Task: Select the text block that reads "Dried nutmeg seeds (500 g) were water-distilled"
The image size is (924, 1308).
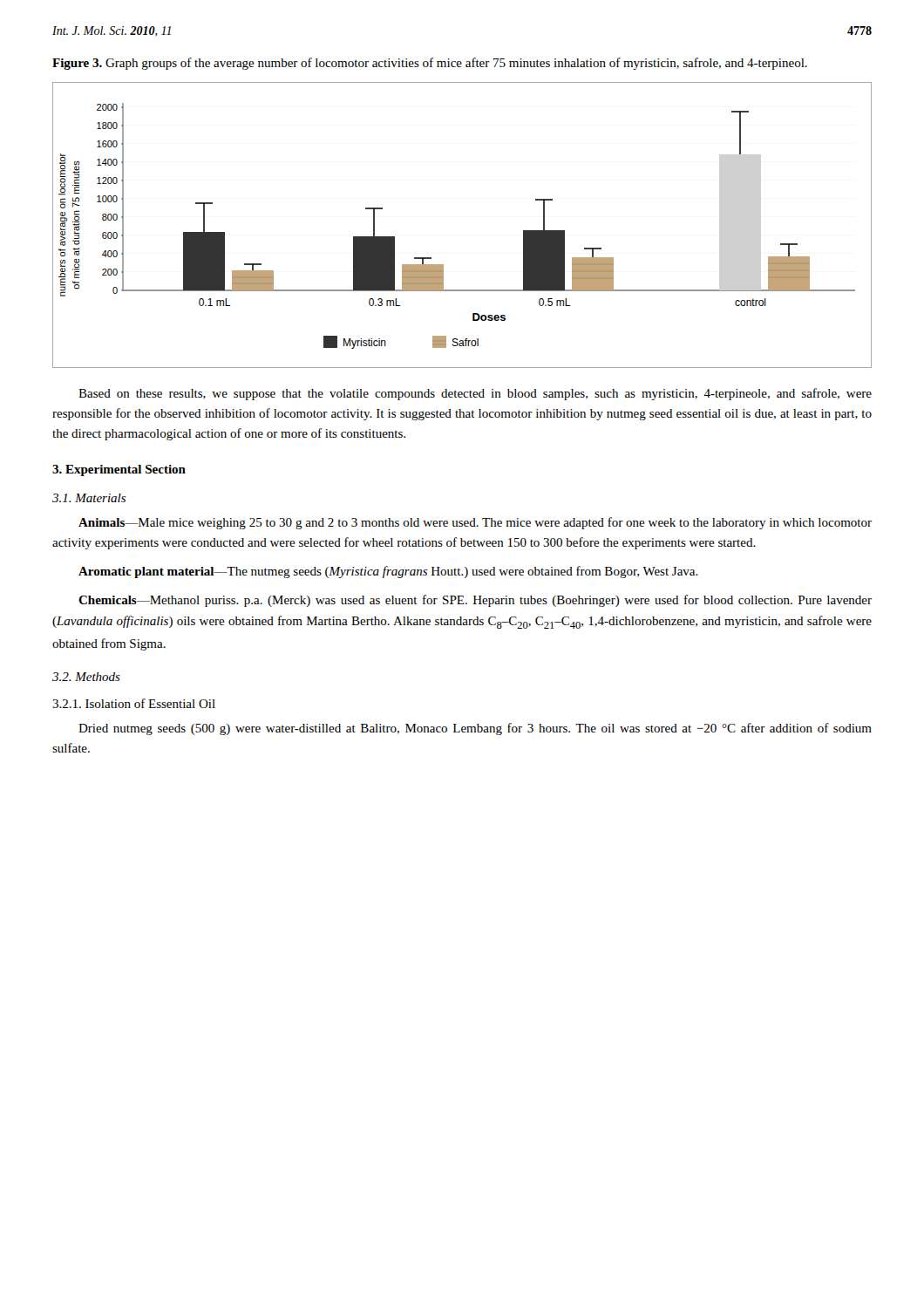Action: coord(462,738)
